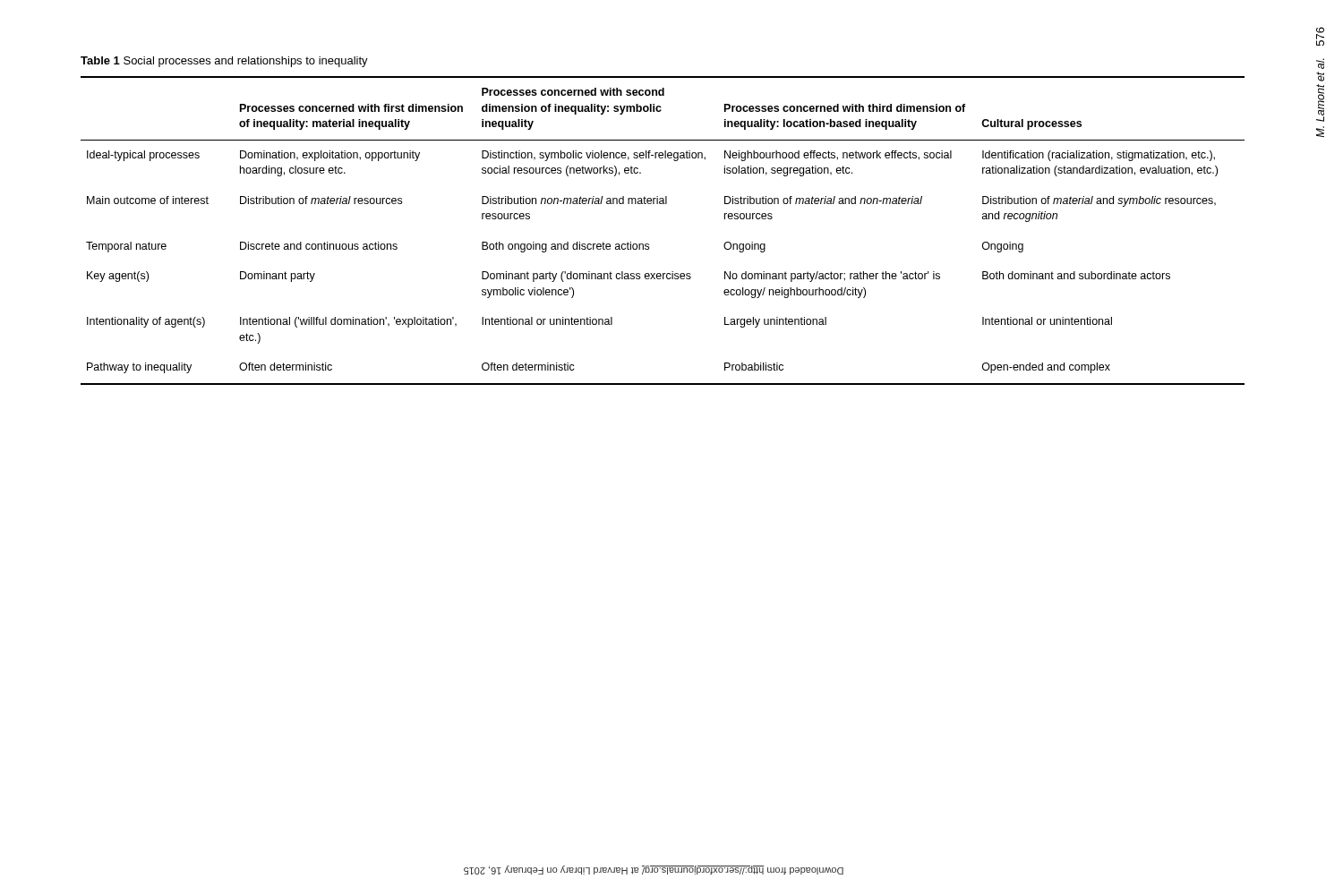Screen dimensions: 896x1343
Task: Select the caption
Action: (x=224, y=60)
